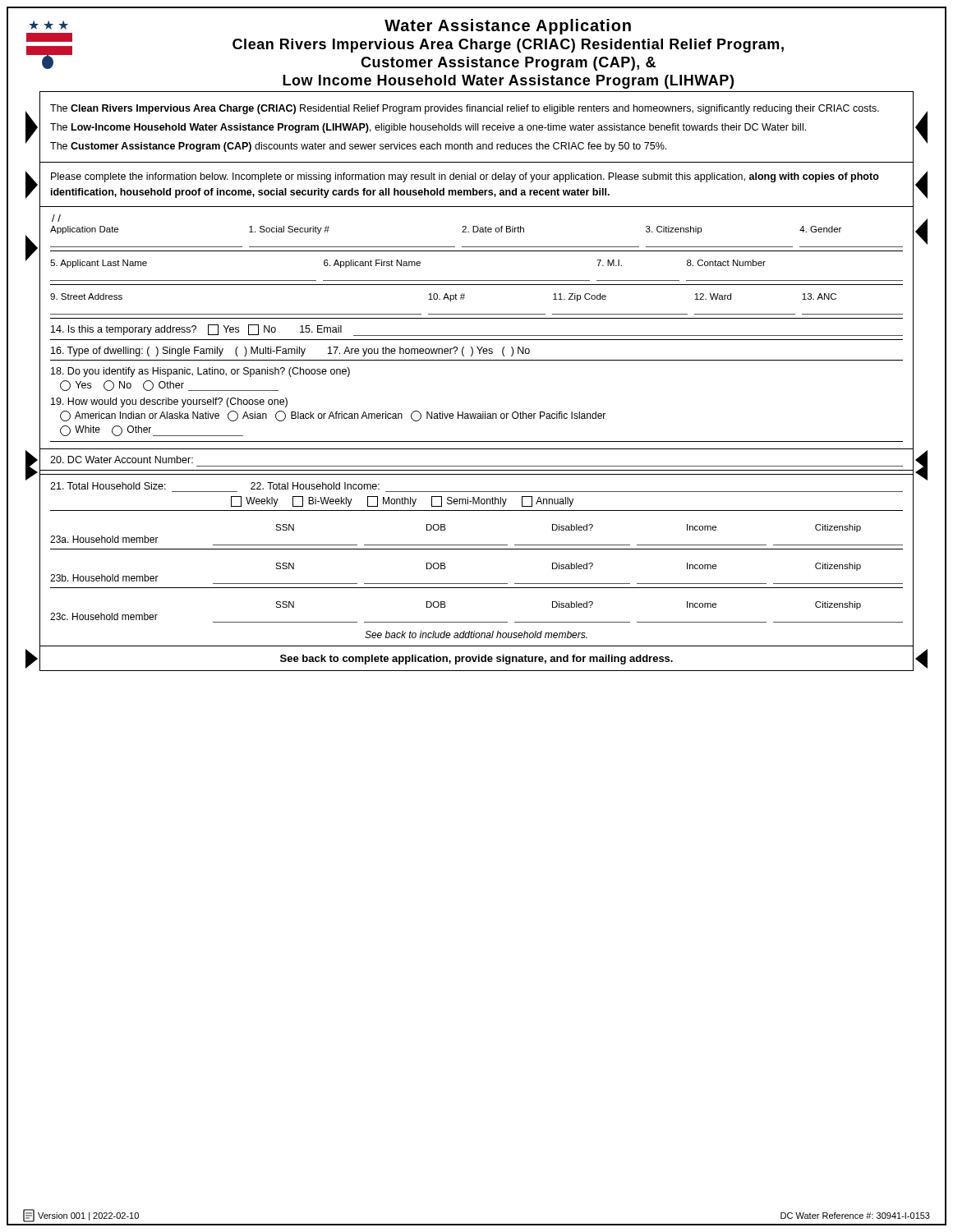Image resolution: width=953 pixels, height=1232 pixels.
Task: Point to the block beginning "Total Household Size:"
Action: pos(476,486)
